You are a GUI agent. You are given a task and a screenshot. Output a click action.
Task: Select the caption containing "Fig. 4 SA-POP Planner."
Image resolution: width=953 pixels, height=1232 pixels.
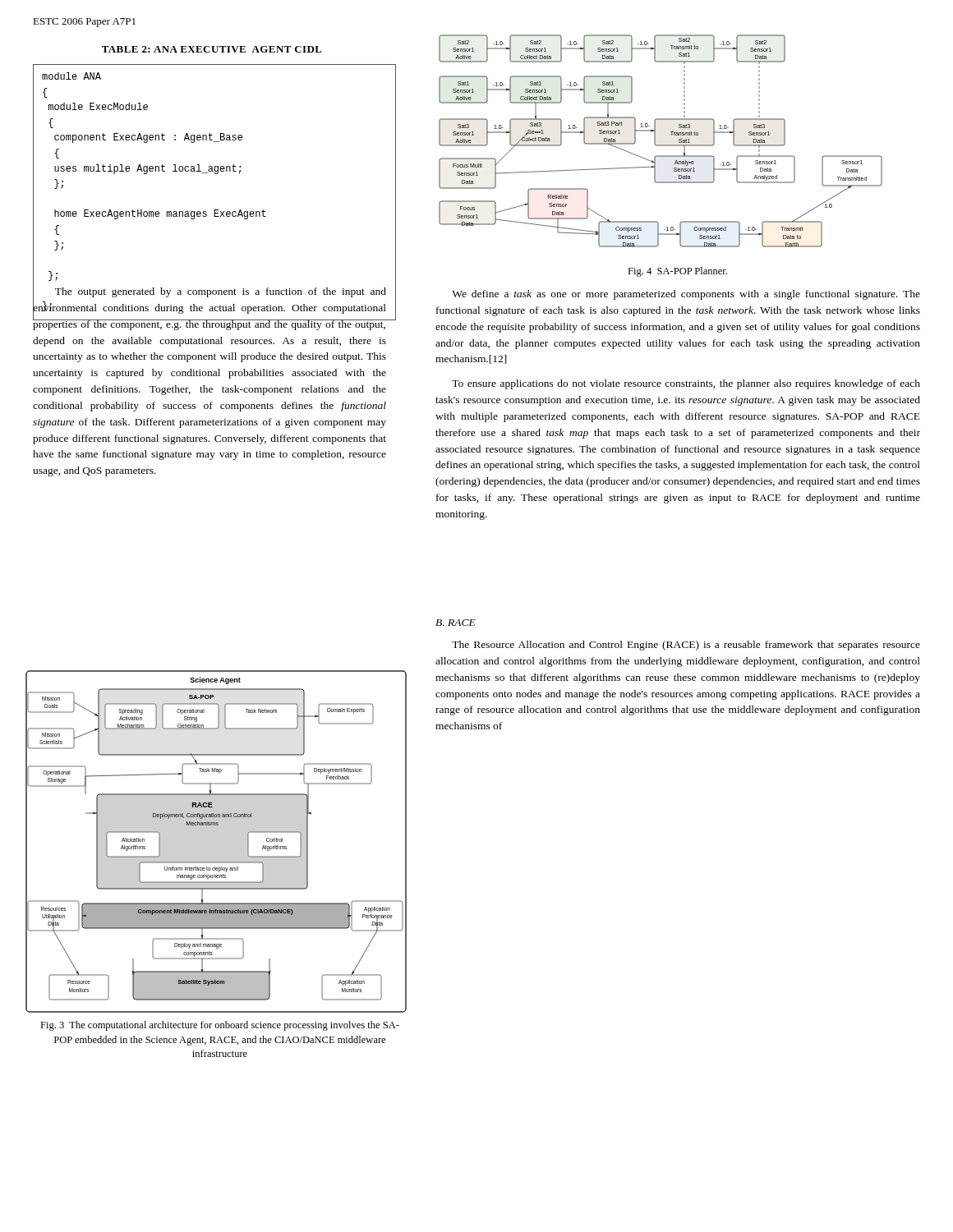coord(678,271)
